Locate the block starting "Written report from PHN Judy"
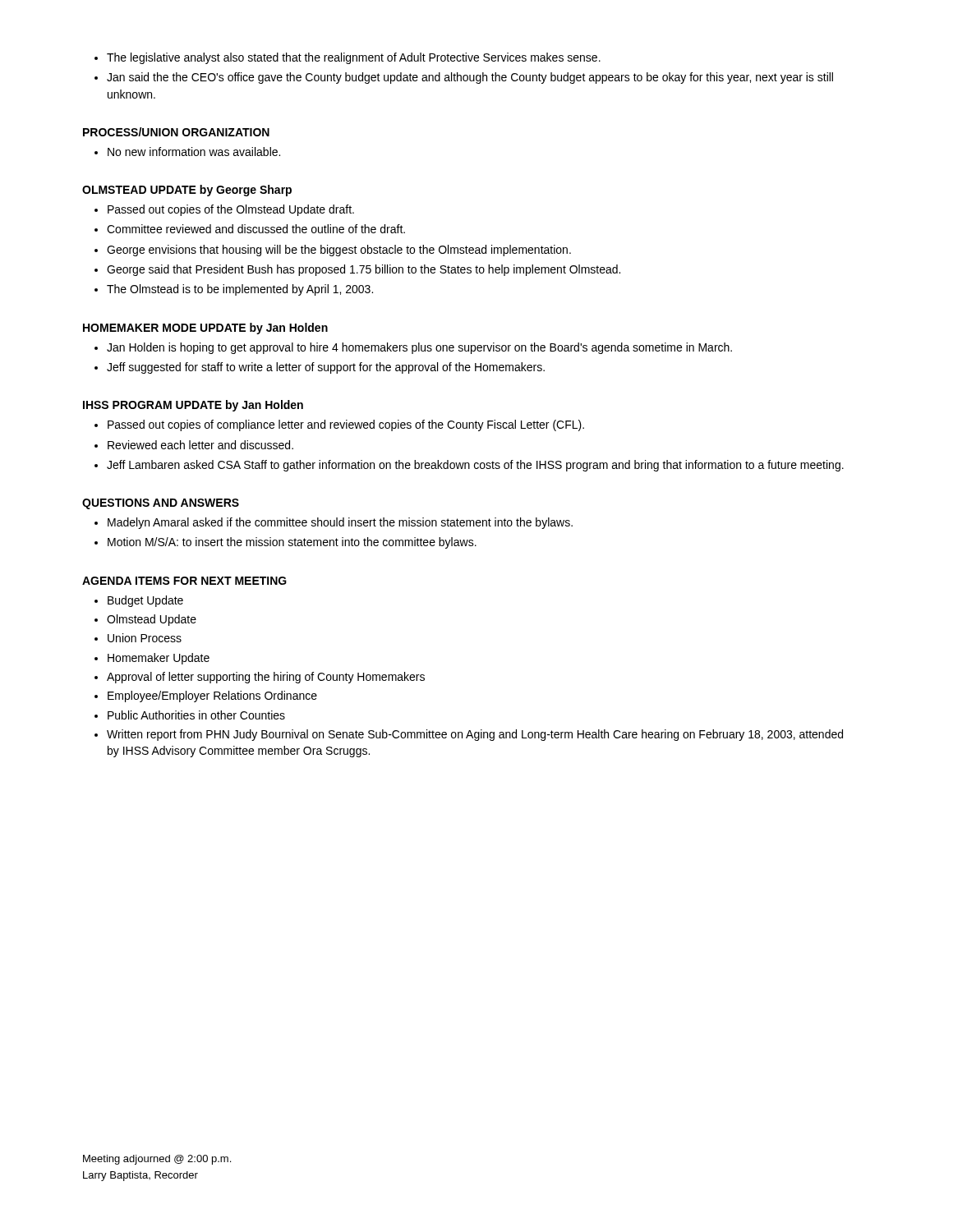Screen dimensions: 1232x953 coord(475,743)
